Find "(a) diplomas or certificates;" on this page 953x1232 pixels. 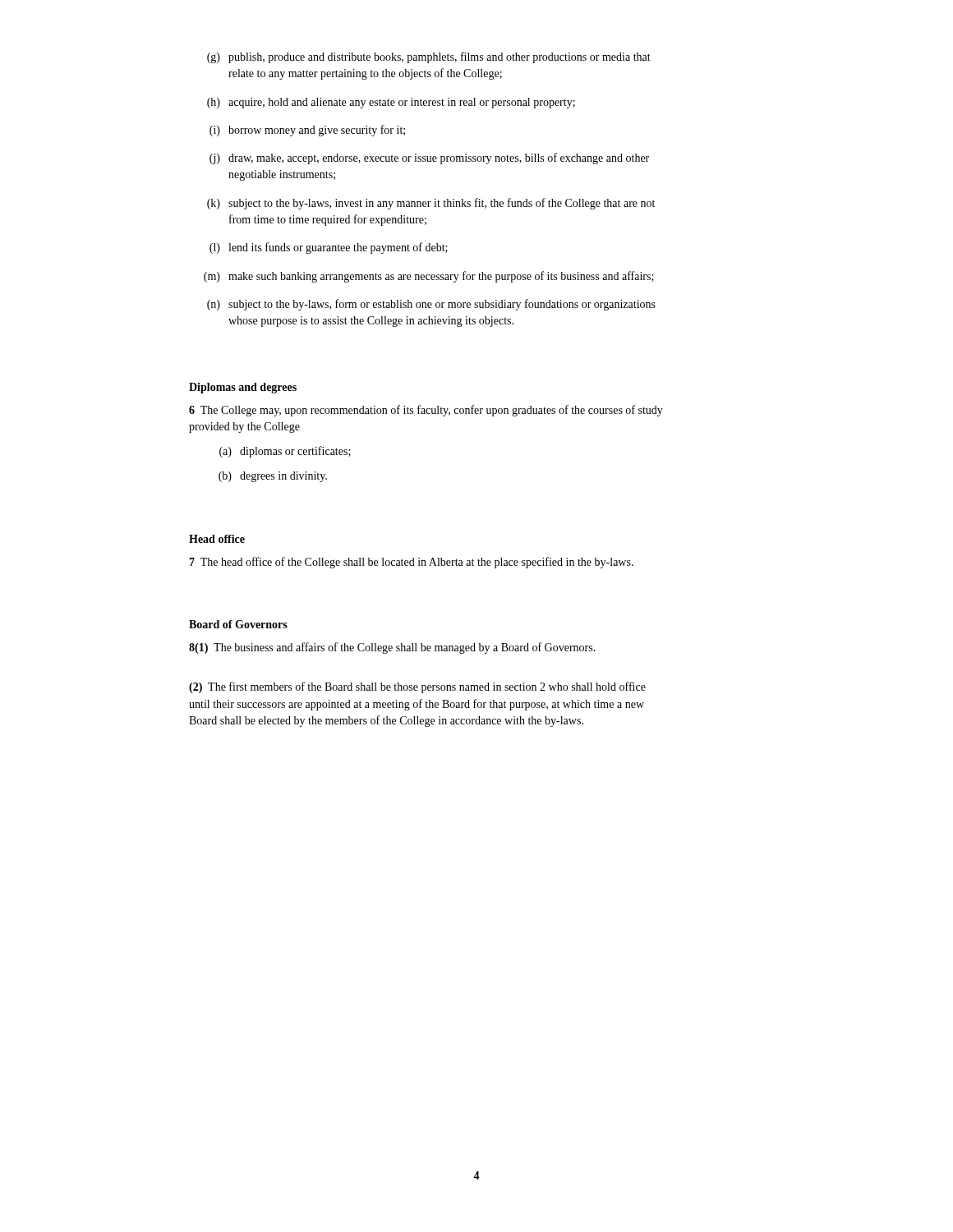click(285, 452)
